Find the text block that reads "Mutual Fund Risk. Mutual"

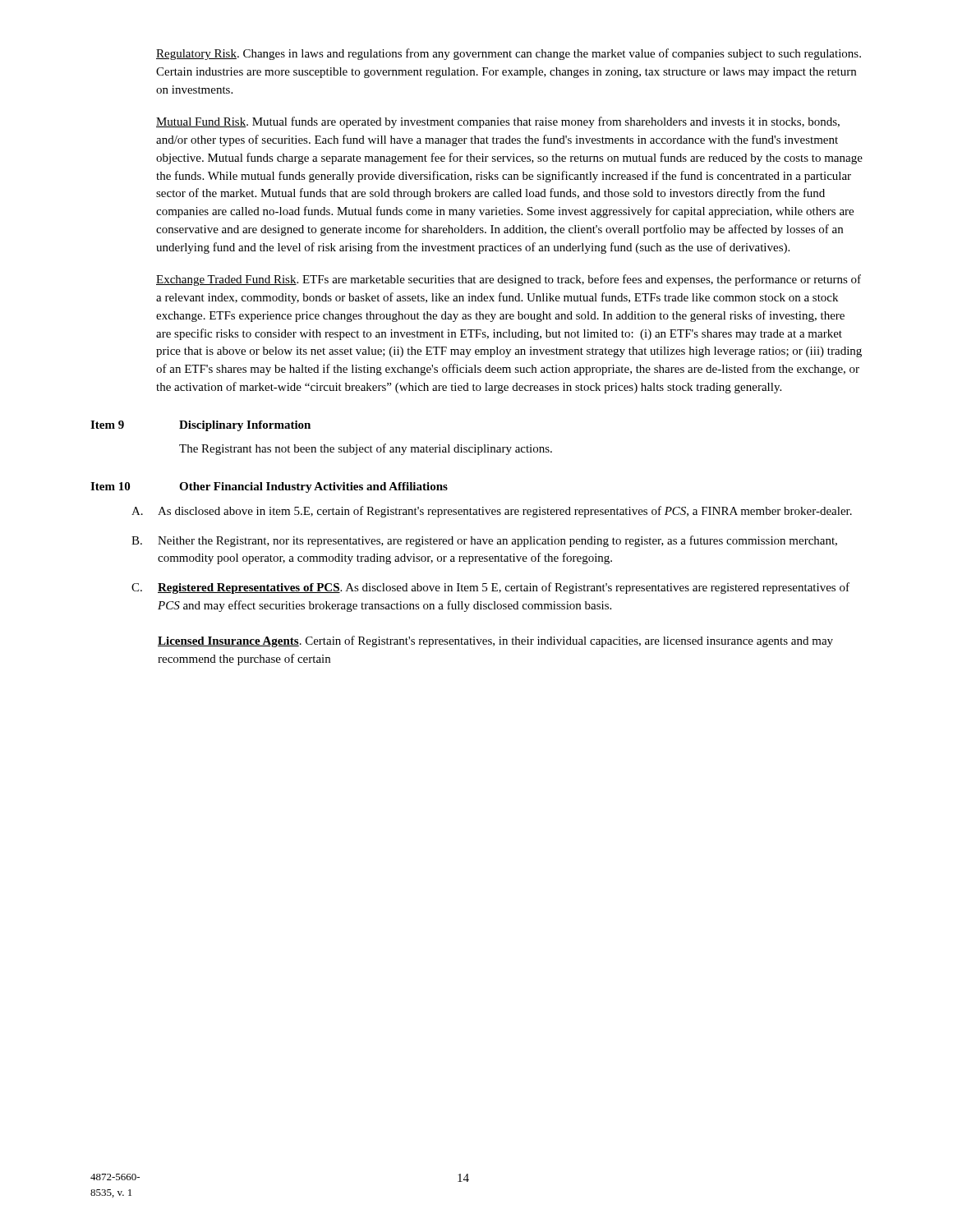pyautogui.click(x=509, y=184)
